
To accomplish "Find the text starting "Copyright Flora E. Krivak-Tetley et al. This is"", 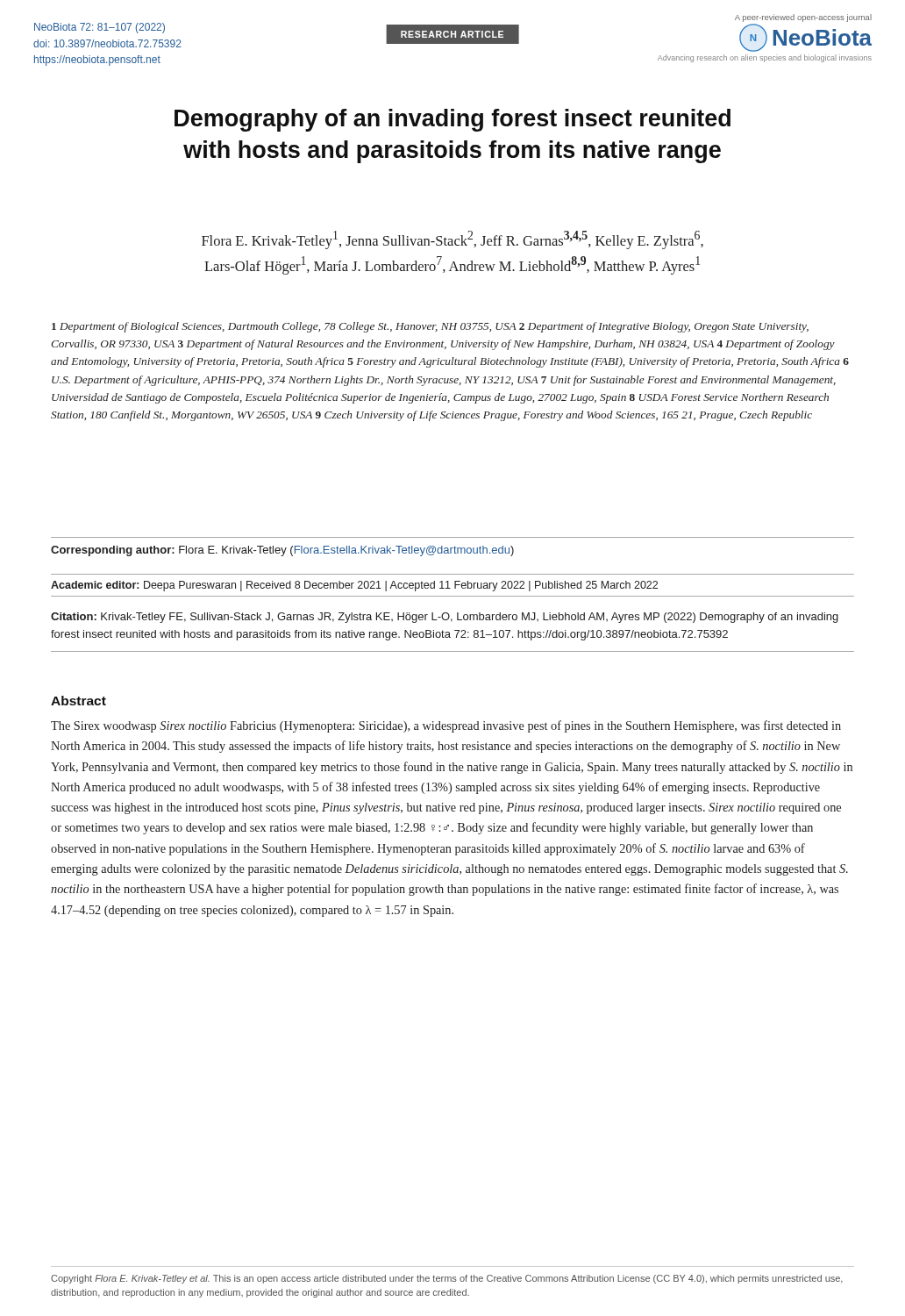I will click(447, 1285).
